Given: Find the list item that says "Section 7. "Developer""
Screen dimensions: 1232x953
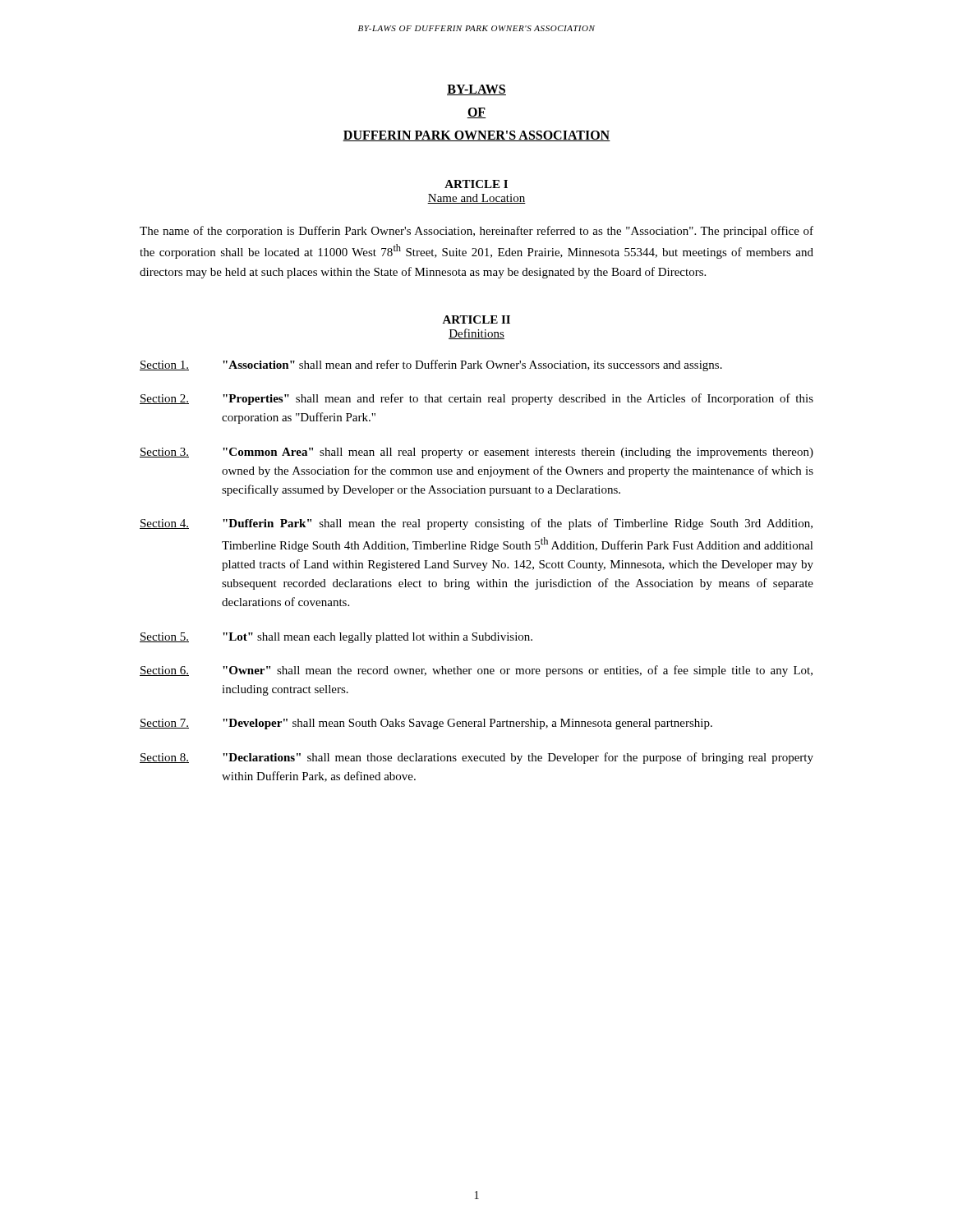Looking at the screenshot, I should (476, 723).
